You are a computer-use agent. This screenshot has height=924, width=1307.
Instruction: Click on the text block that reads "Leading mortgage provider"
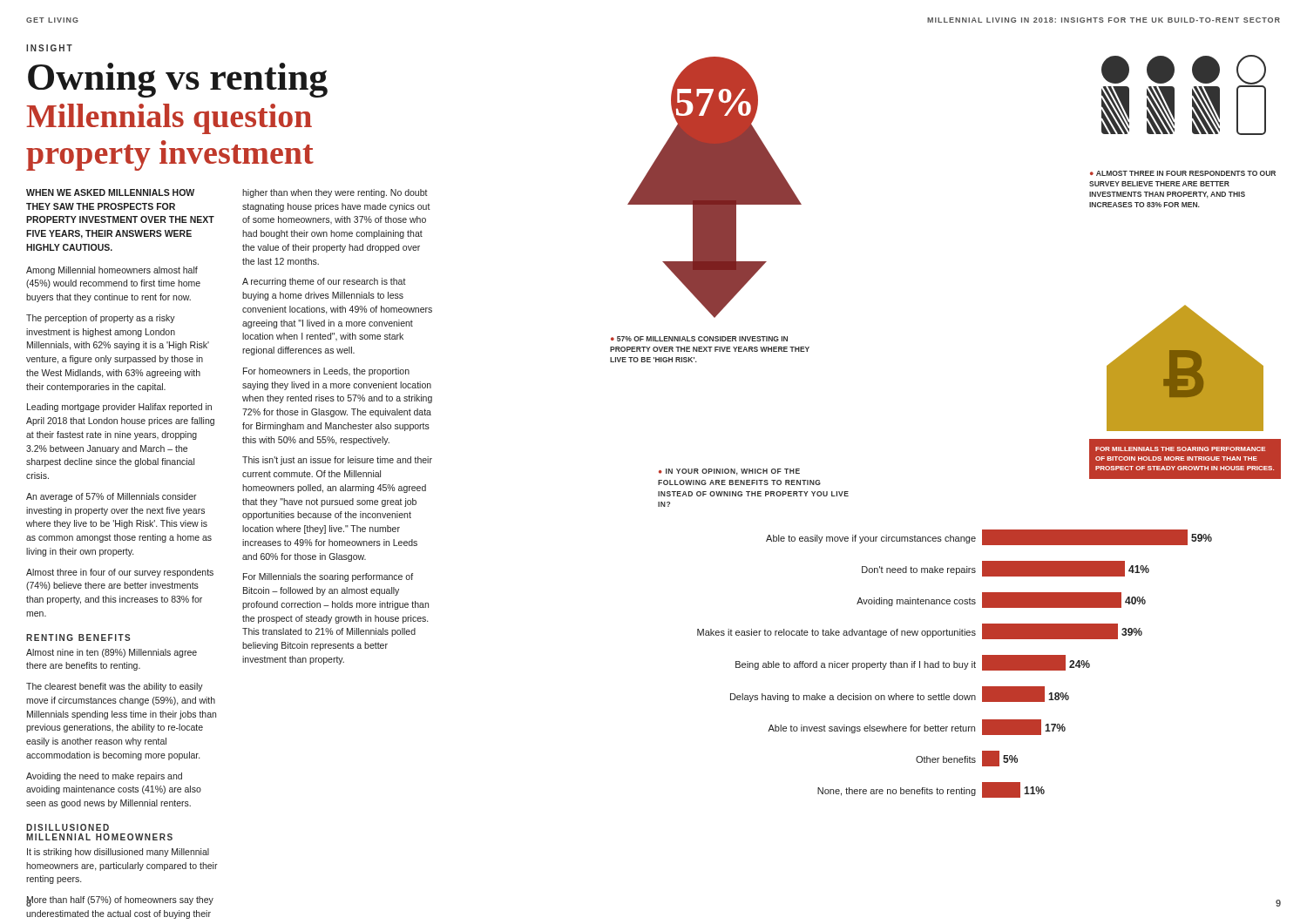tap(121, 441)
